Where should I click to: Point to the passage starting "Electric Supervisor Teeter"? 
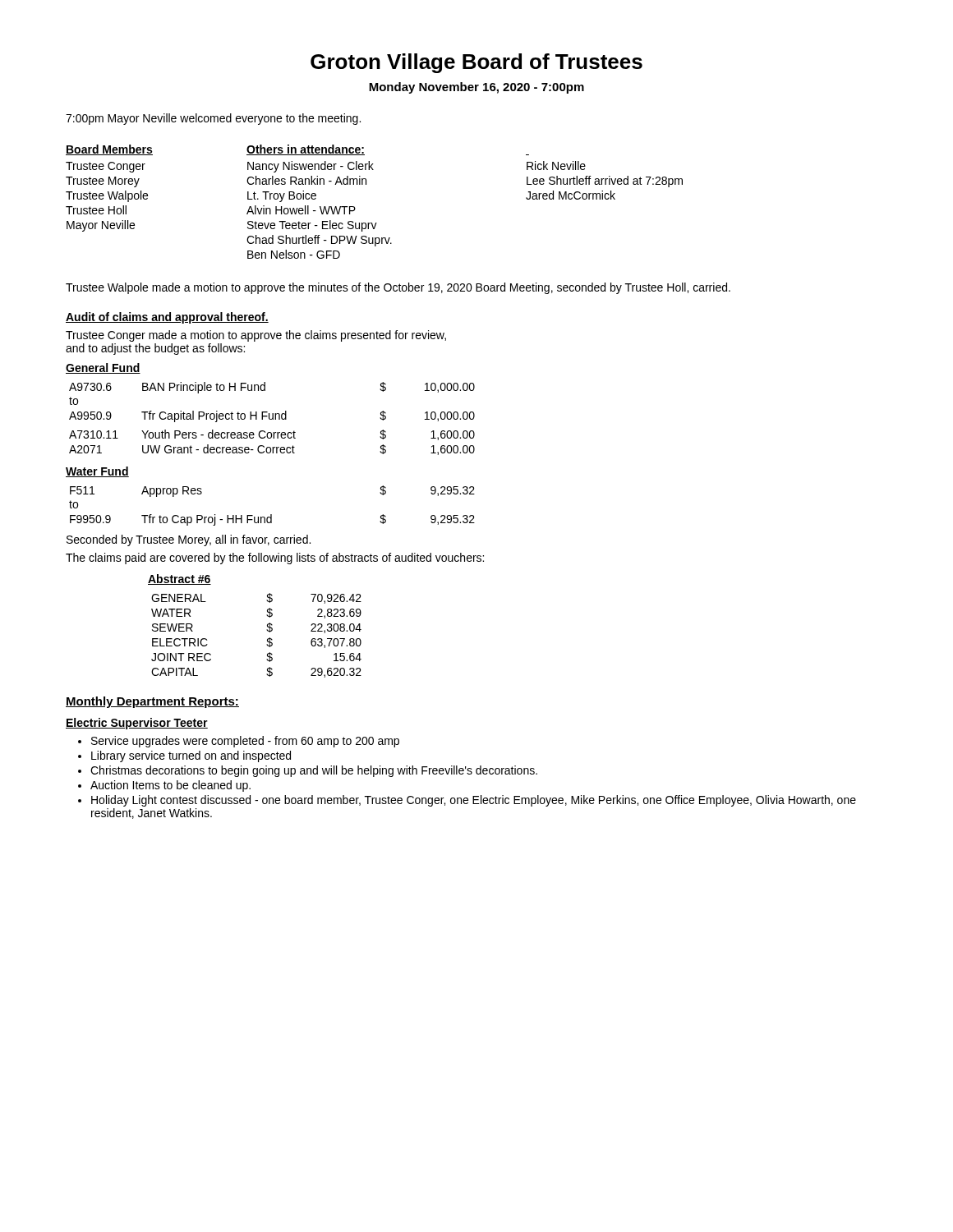[x=137, y=723]
